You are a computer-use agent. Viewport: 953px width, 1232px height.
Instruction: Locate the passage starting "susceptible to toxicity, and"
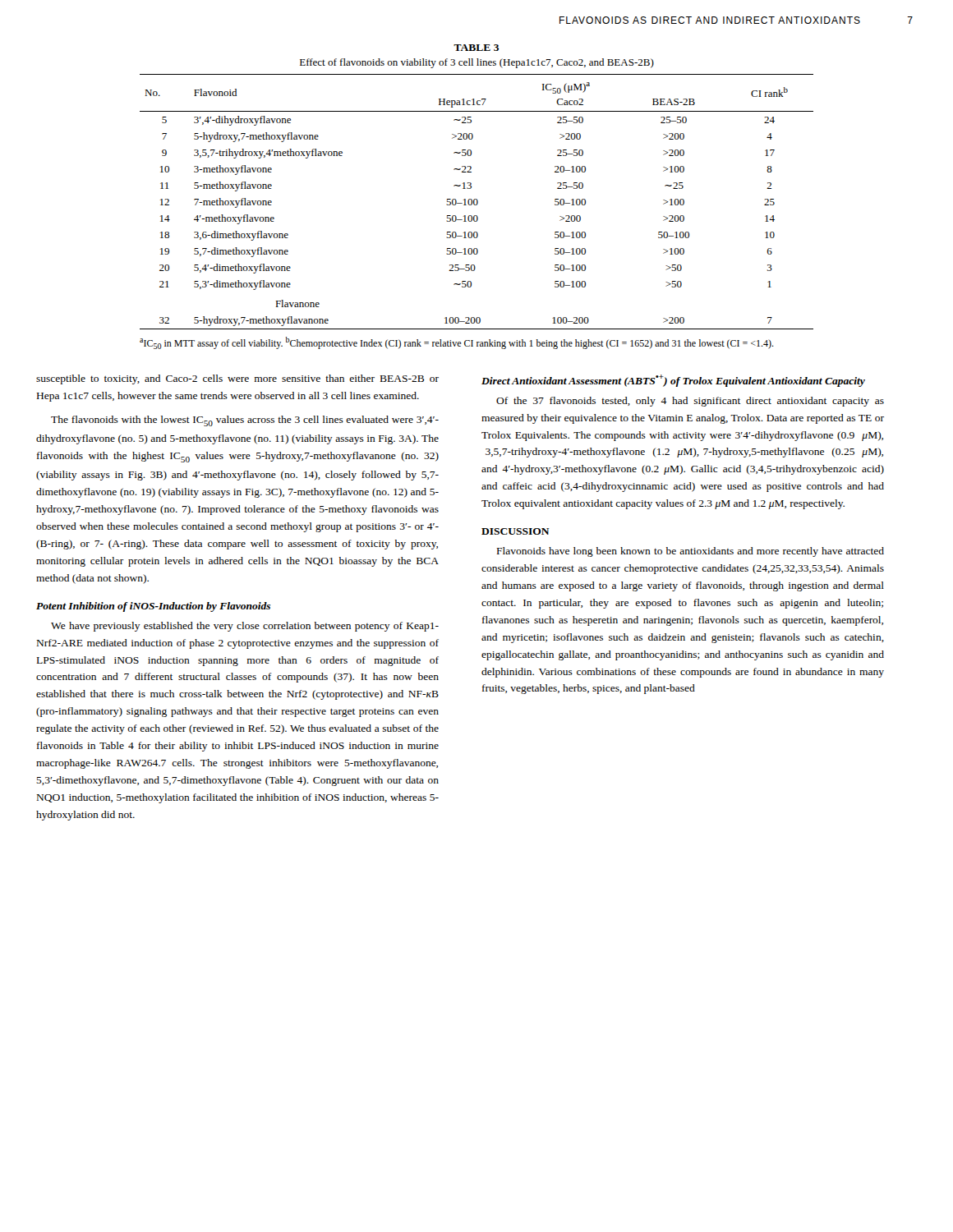pos(237,479)
